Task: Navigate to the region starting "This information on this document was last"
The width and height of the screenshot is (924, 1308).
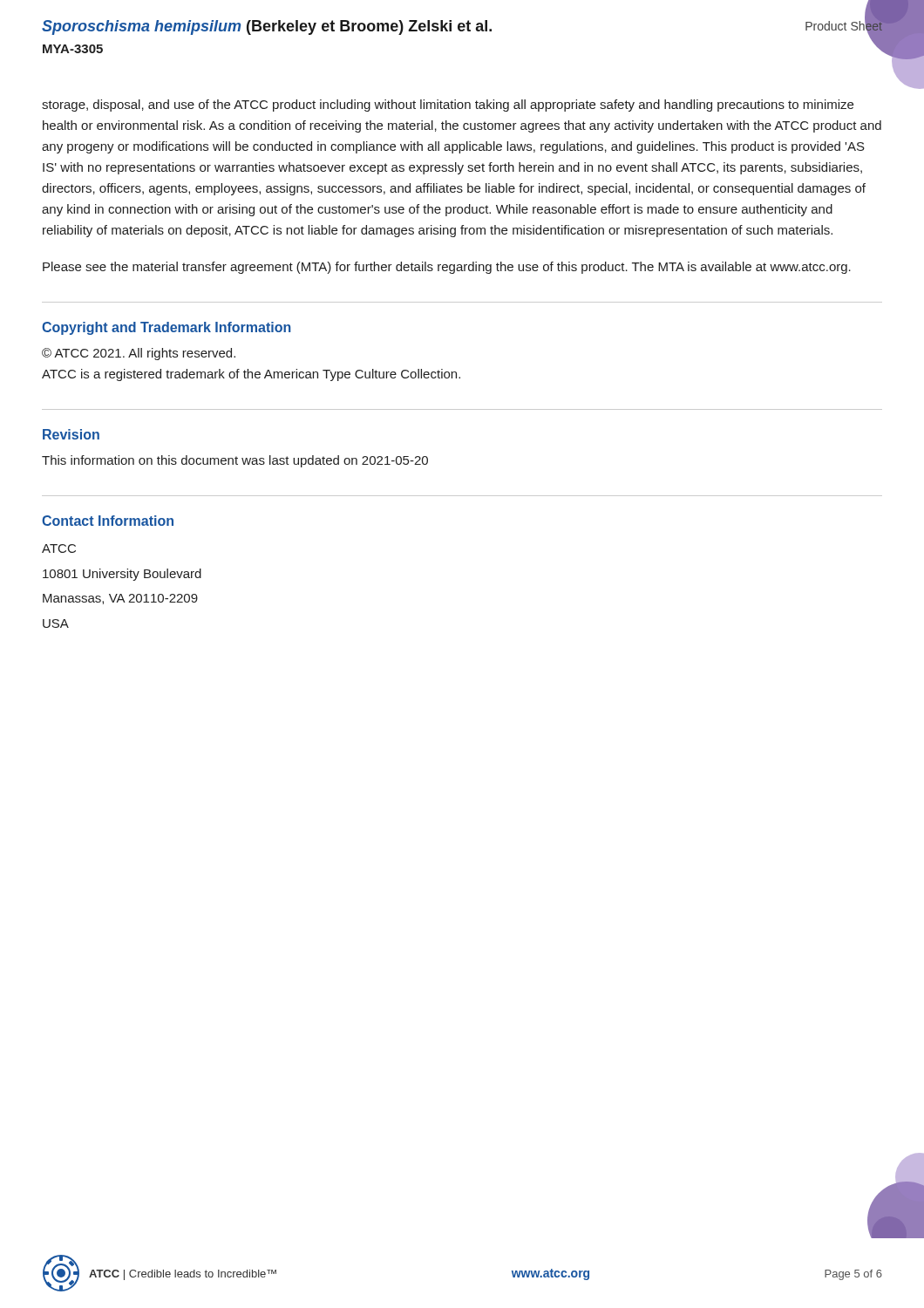Action: (235, 460)
